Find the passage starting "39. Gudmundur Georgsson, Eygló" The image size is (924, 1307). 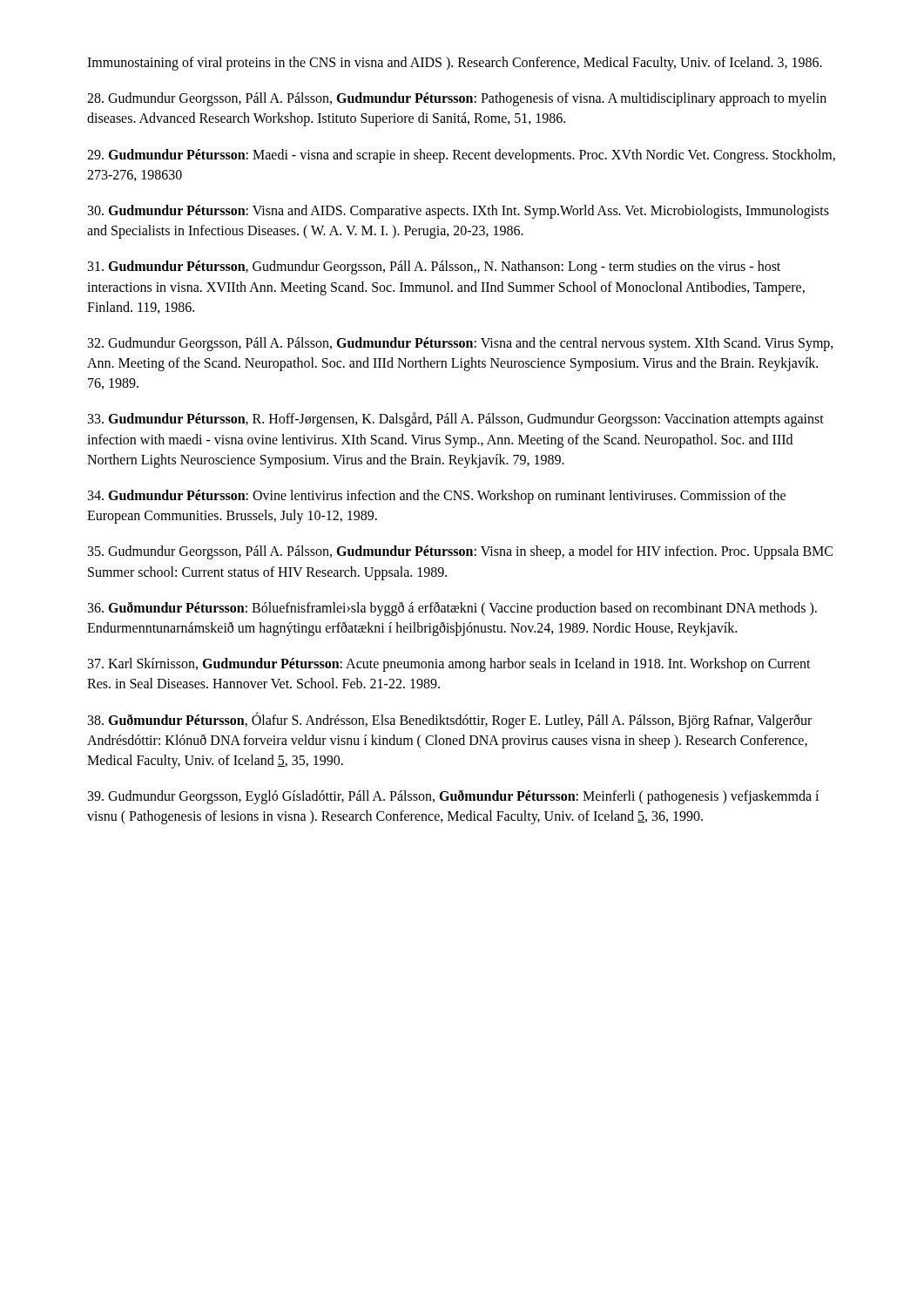pyautogui.click(x=453, y=806)
